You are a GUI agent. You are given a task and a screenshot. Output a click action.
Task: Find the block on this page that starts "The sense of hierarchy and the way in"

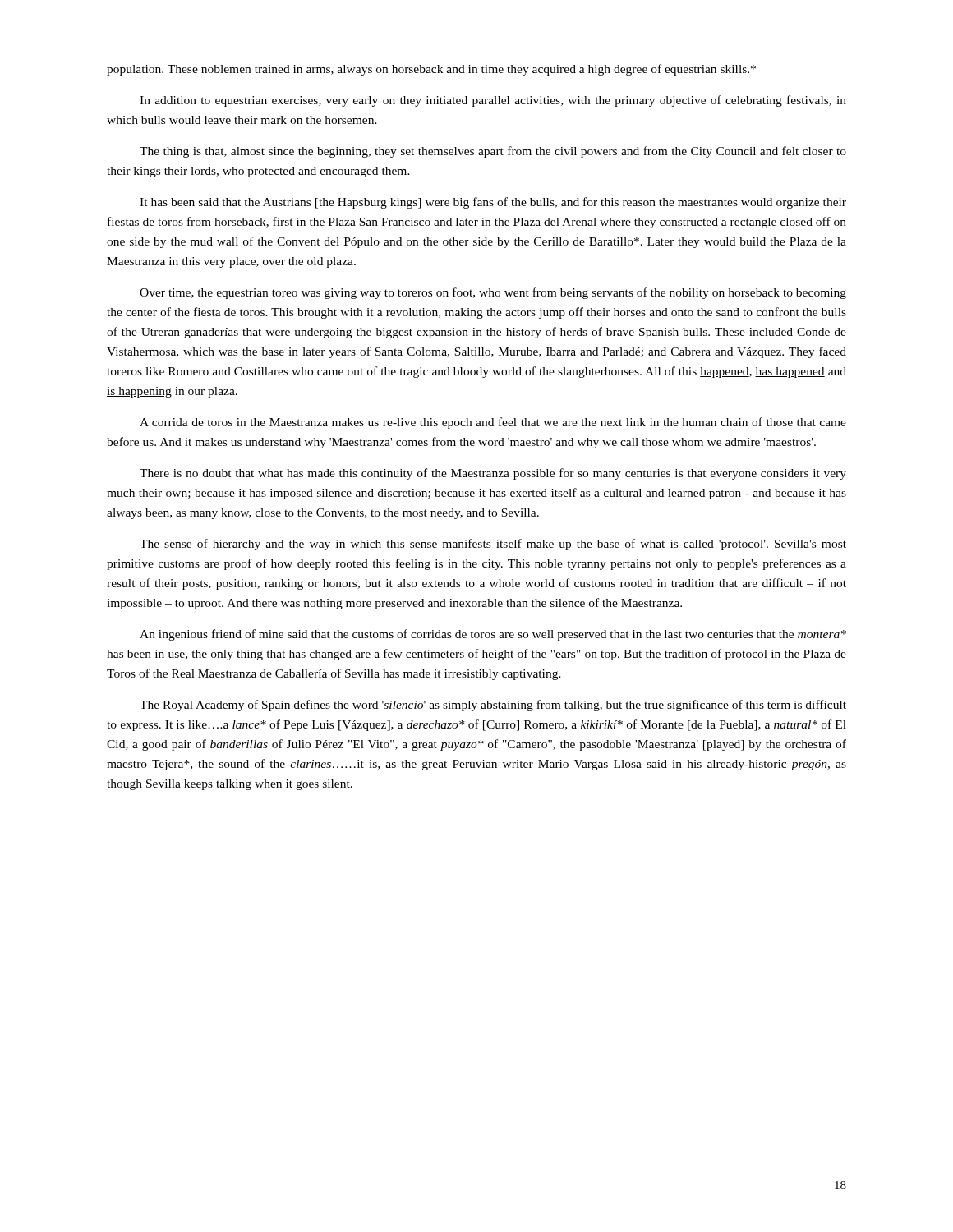pos(476,573)
